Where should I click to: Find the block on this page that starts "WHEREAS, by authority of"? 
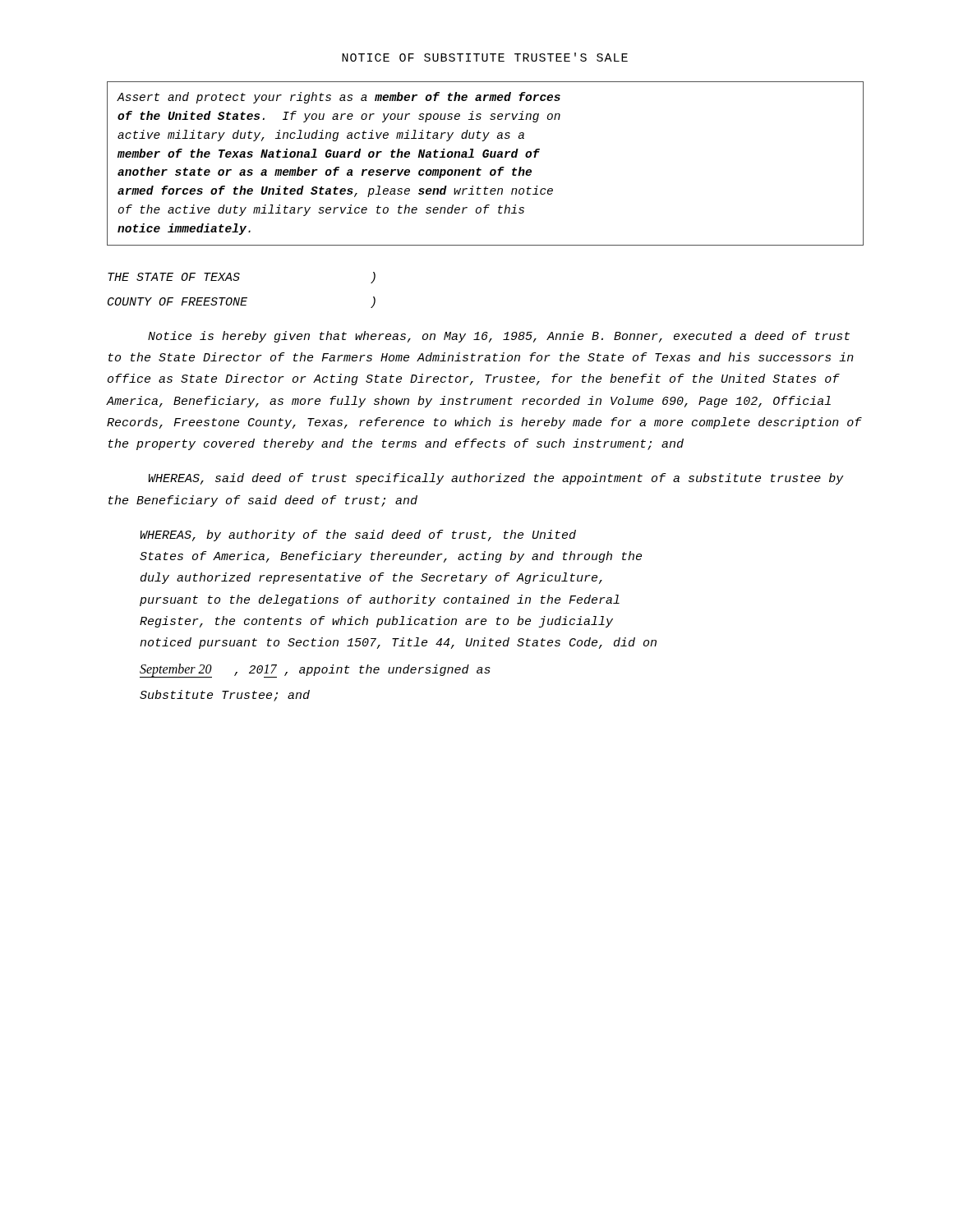click(502, 616)
